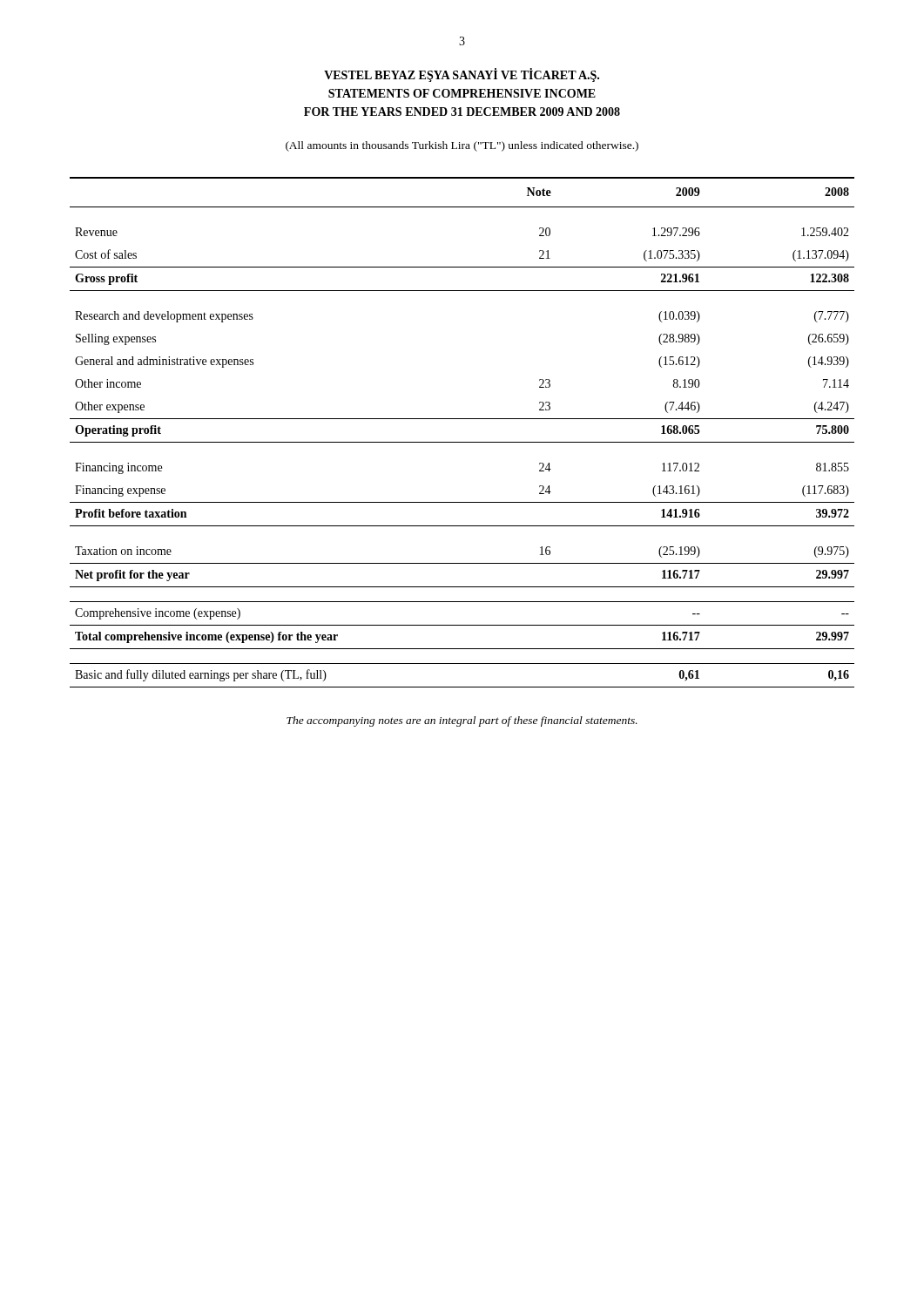
Task: Click on the region starting "(All amounts in thousands Turkish"
Action: point(462,145)
